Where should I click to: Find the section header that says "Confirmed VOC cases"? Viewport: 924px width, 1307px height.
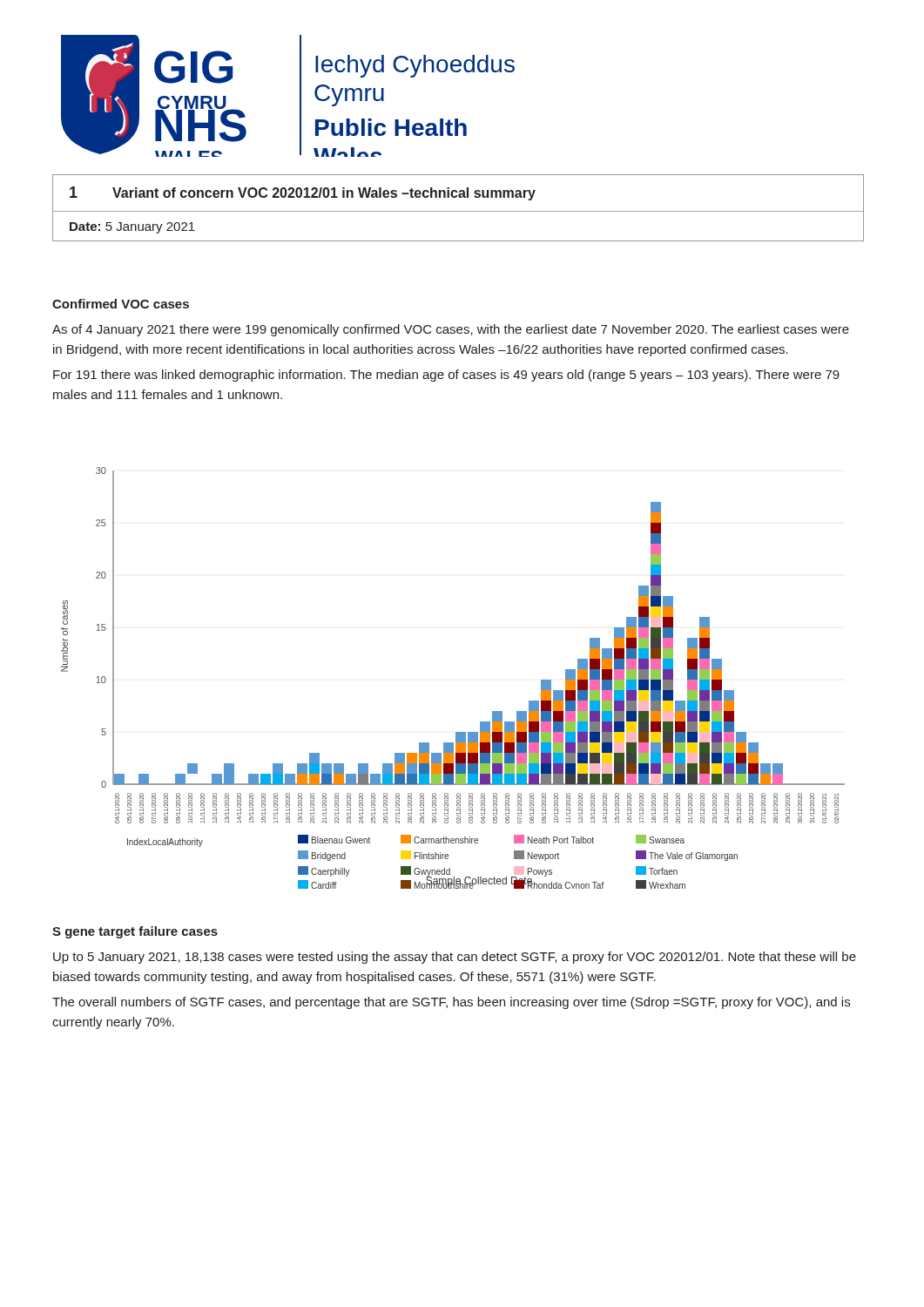pyautogui.click(x=121, y=304)
